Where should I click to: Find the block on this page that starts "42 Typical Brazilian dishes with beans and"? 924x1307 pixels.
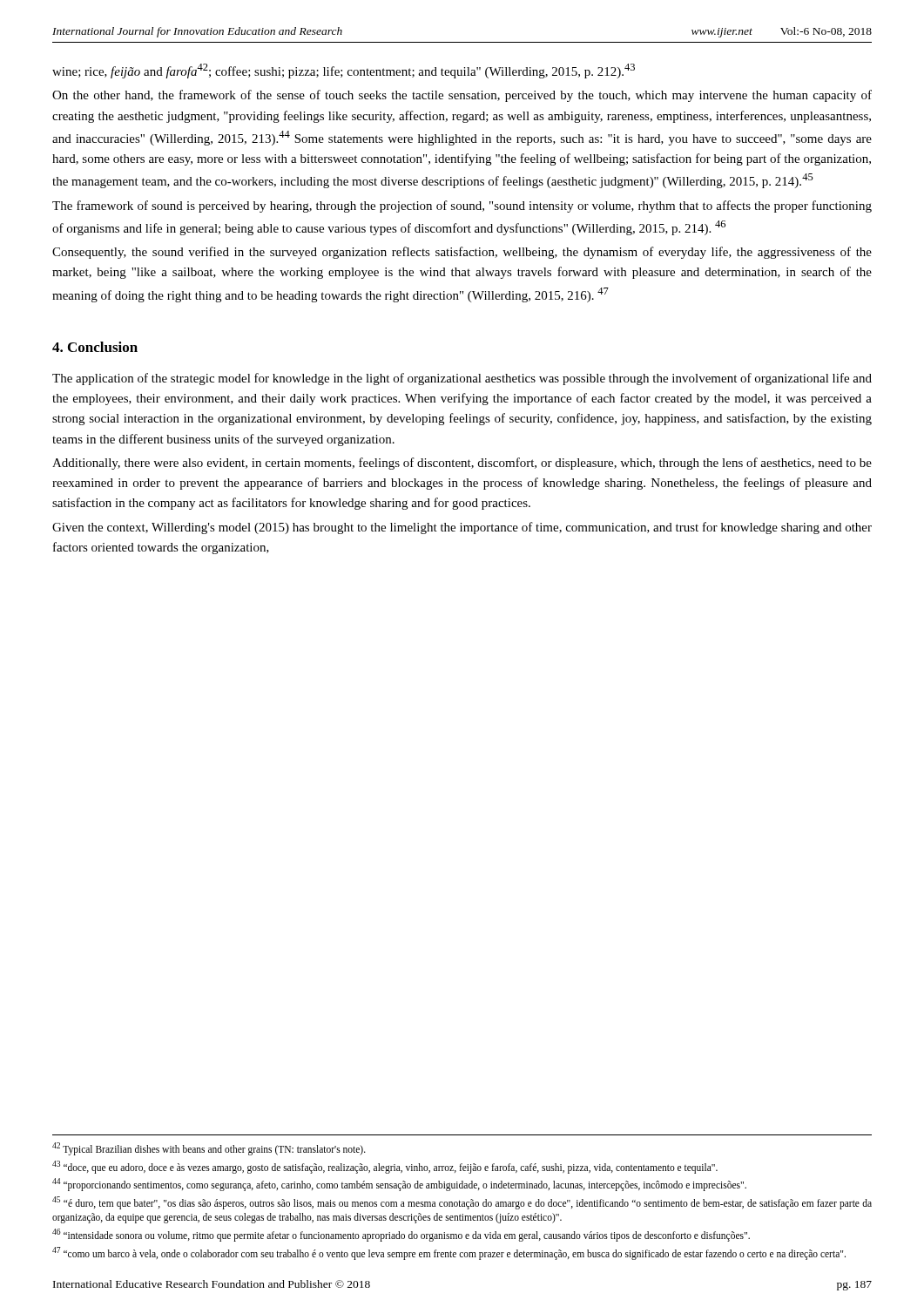209,1148
